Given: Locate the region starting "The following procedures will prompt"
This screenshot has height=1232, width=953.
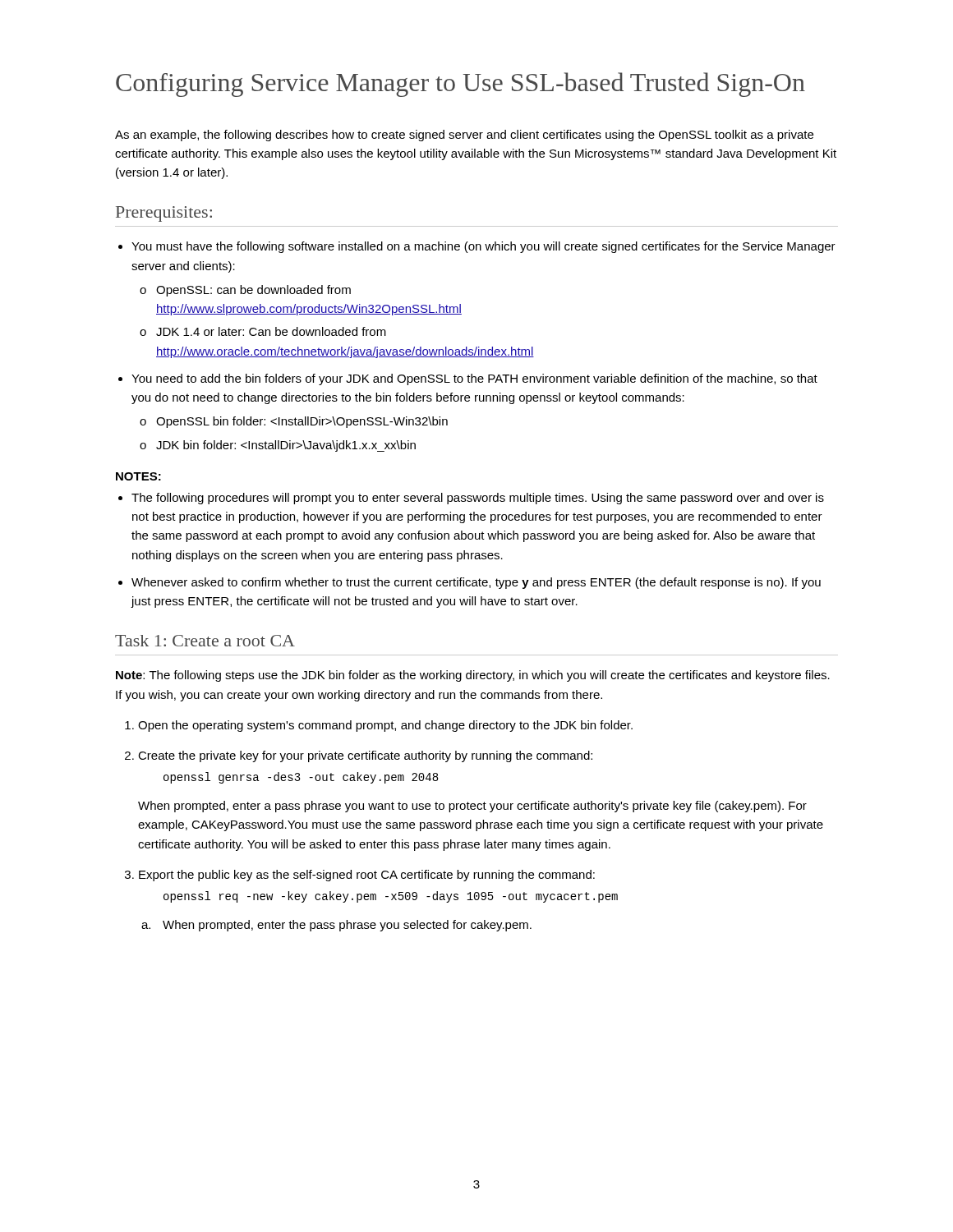Looking at the screenshot, I should [476, 526].
